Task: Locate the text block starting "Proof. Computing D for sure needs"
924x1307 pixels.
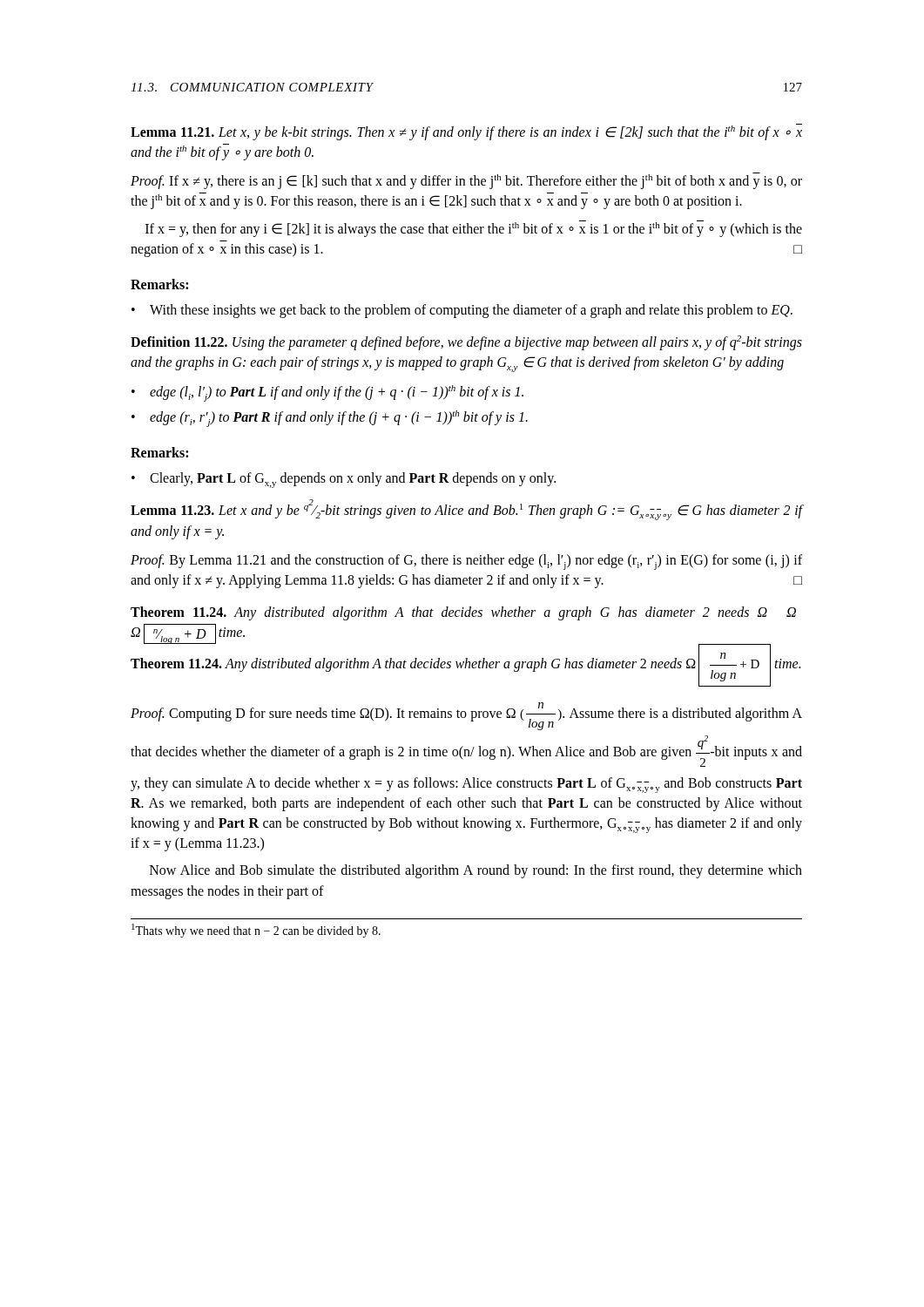Action: (x=466, y=798)
